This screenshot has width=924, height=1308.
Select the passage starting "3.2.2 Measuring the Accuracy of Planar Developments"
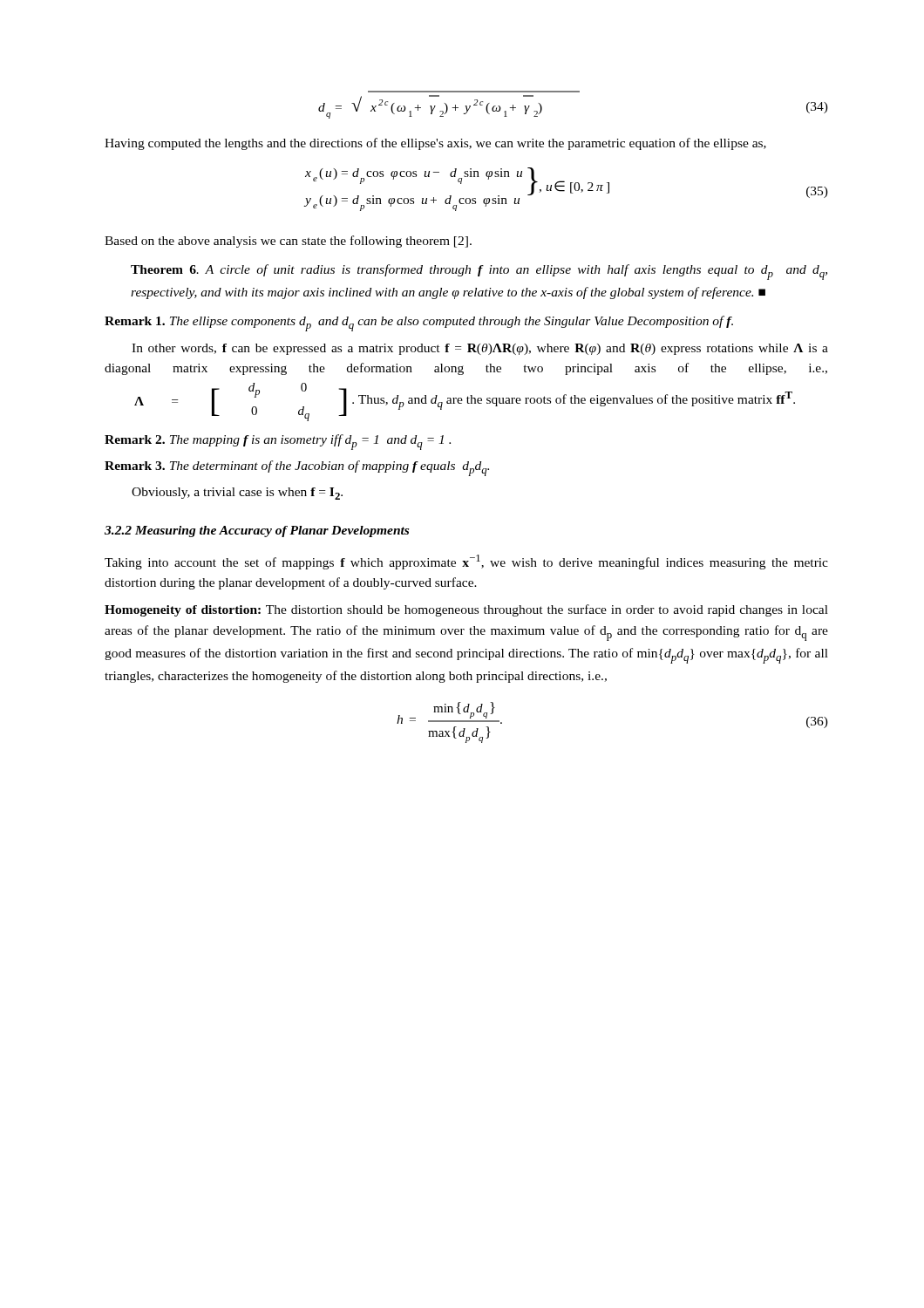coord(257,530)
